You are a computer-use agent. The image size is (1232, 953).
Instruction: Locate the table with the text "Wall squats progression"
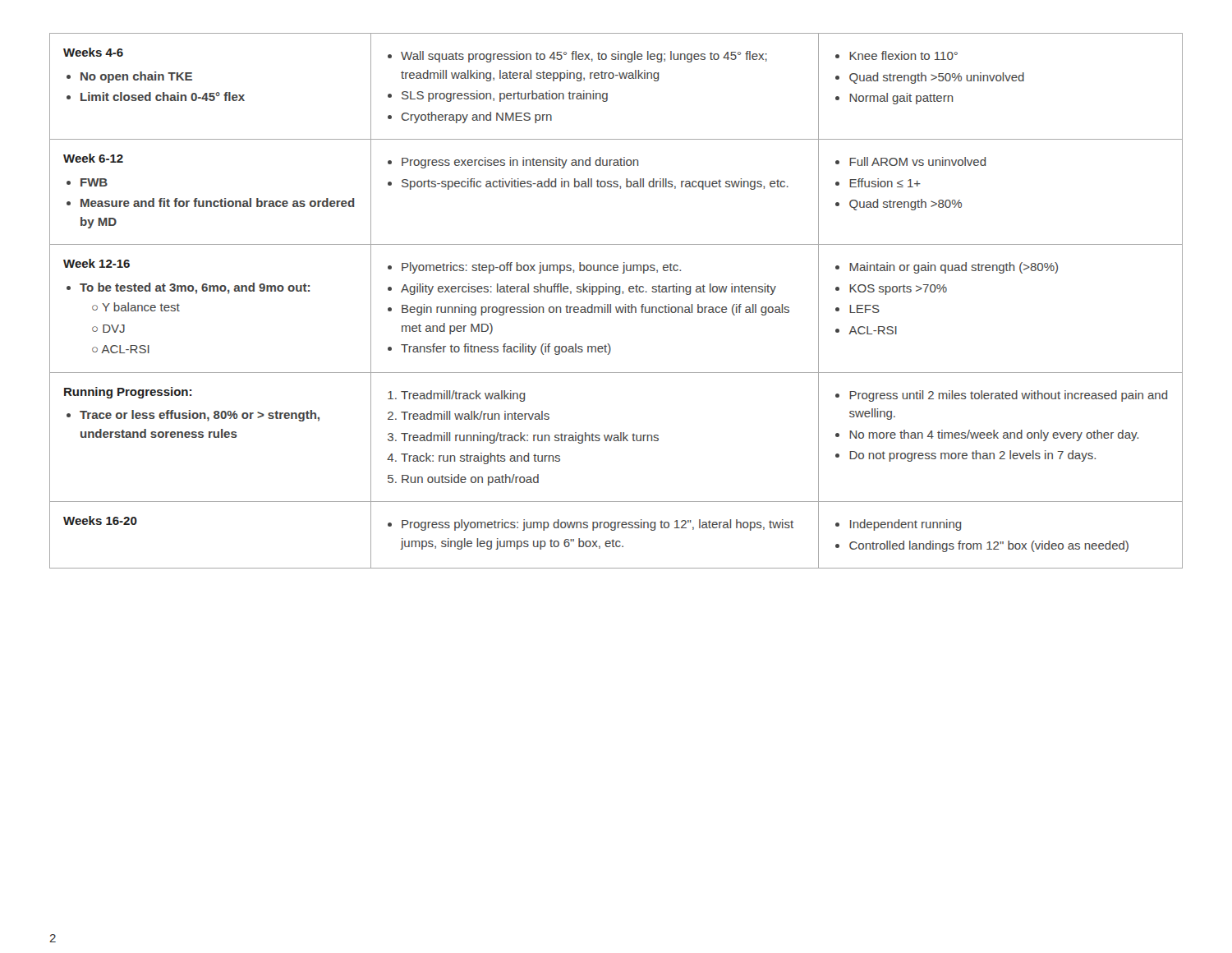click(616, 301)
